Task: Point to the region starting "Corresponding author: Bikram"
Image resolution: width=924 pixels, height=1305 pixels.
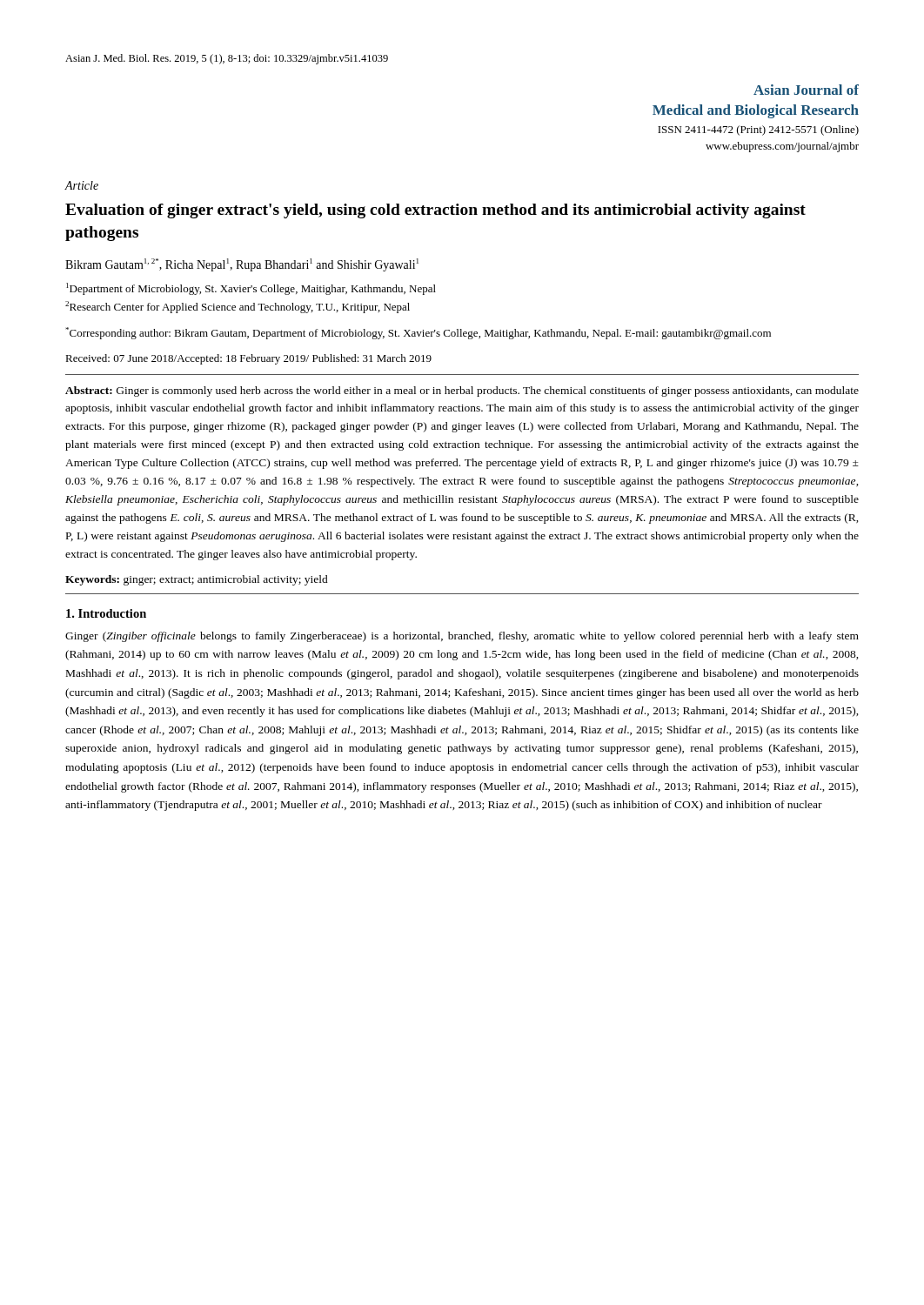Action: click(418, 333)
